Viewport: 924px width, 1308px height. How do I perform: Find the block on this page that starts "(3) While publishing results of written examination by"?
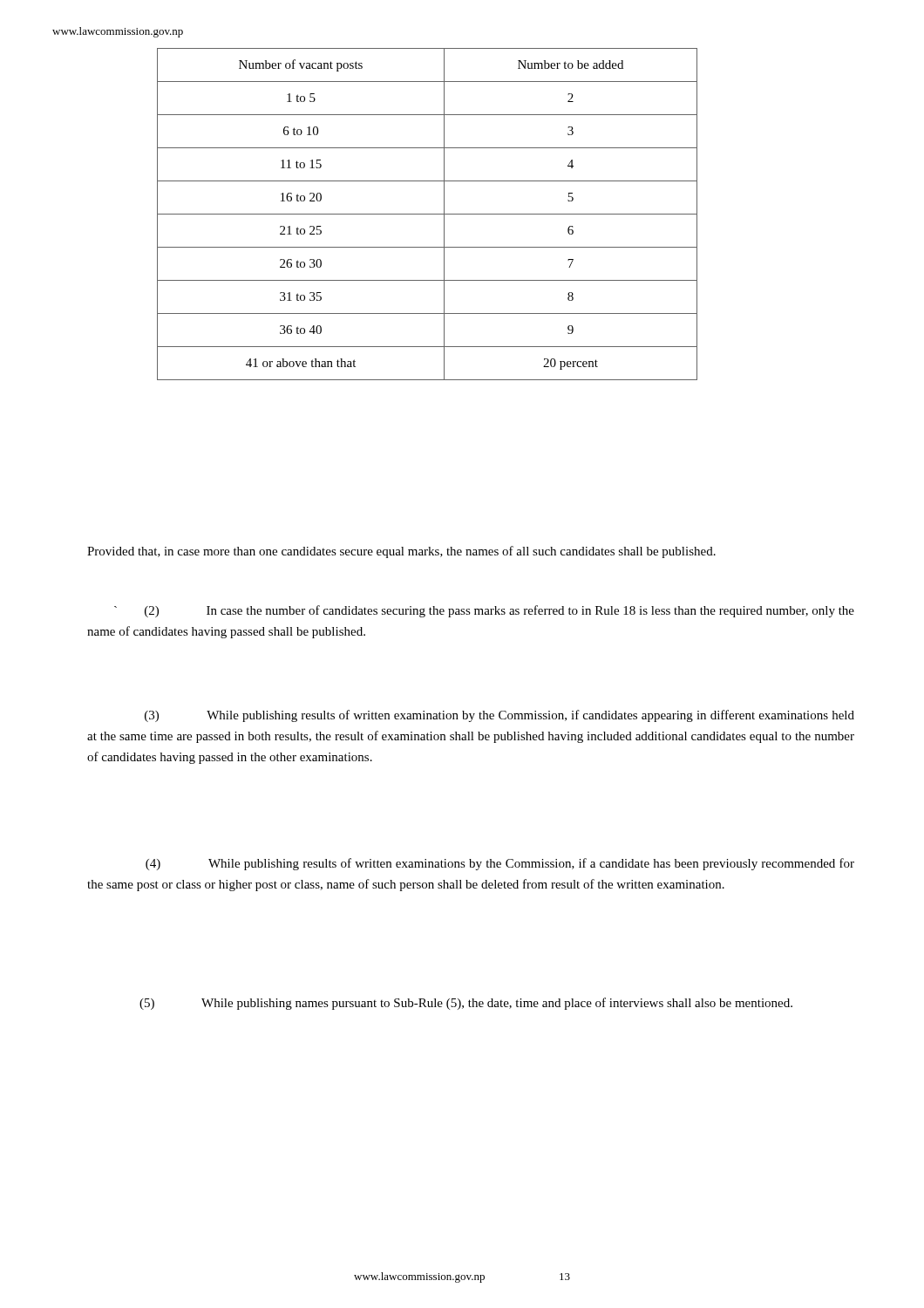pyautogui.click(x=471, y=734)
